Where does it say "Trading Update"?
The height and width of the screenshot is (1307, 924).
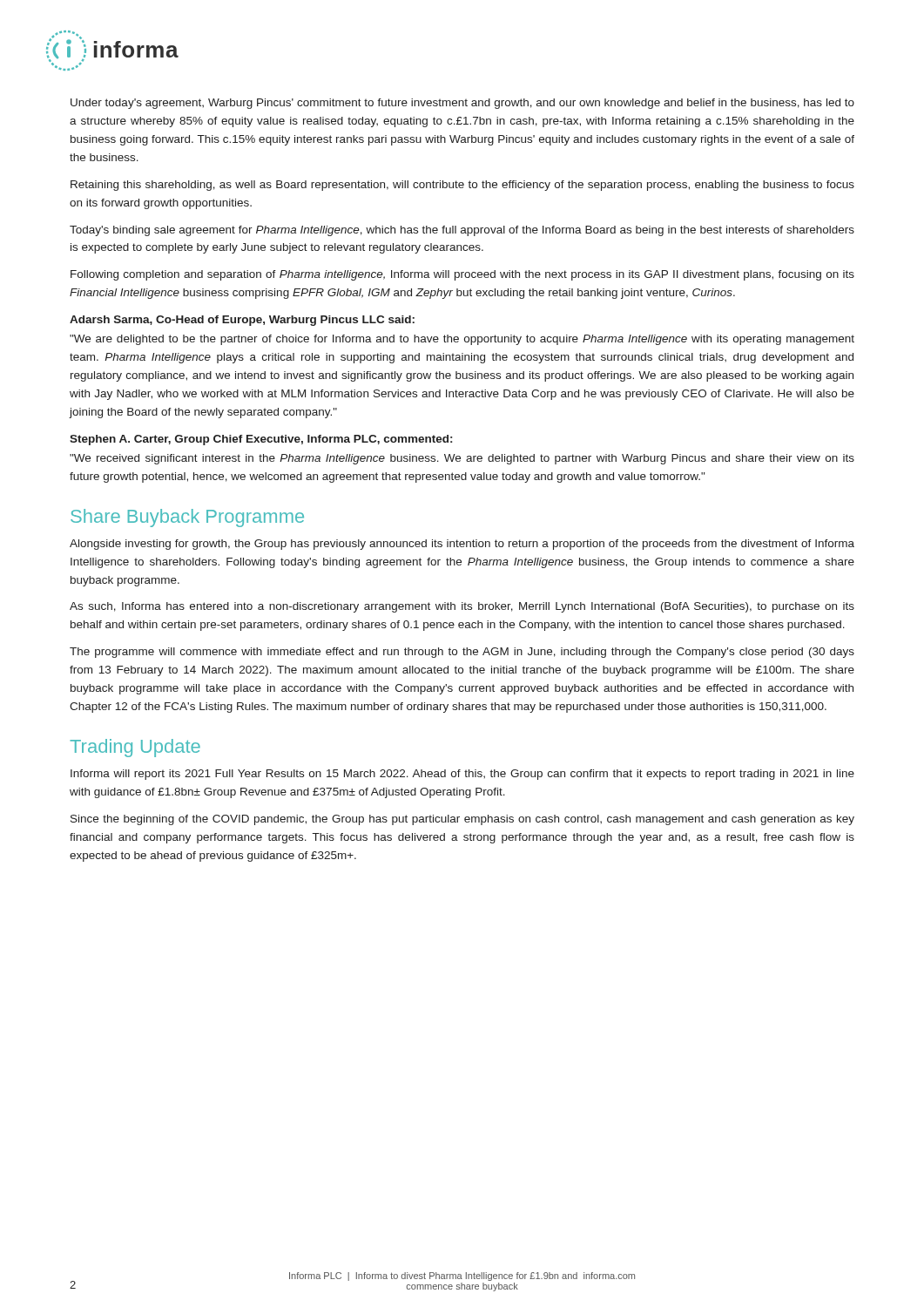click(135, 746)
